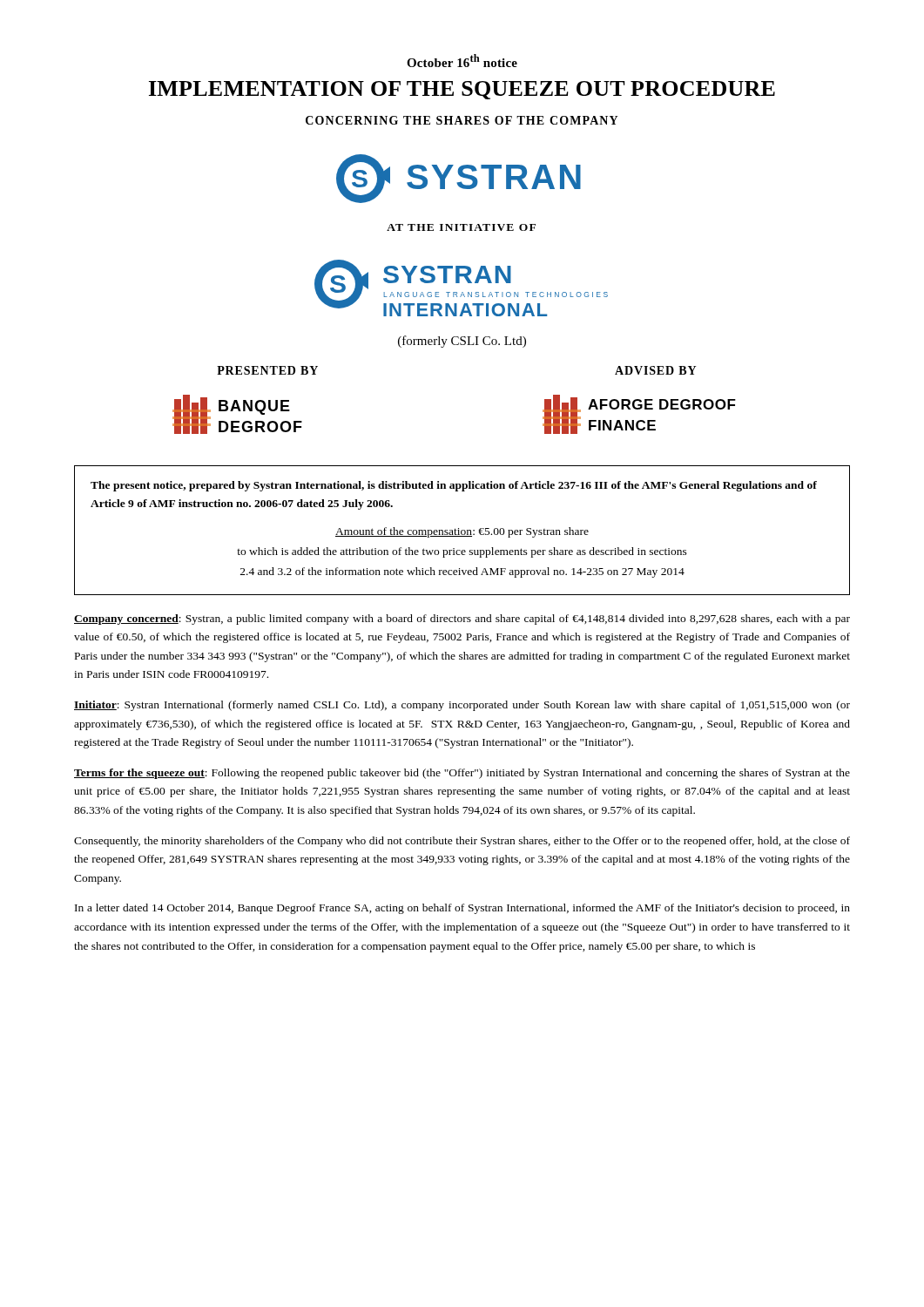Locate the element starting "IMPLEMENTATION OF THE SQUEEZE OUT PROCEDURE"

coord(462,88)
